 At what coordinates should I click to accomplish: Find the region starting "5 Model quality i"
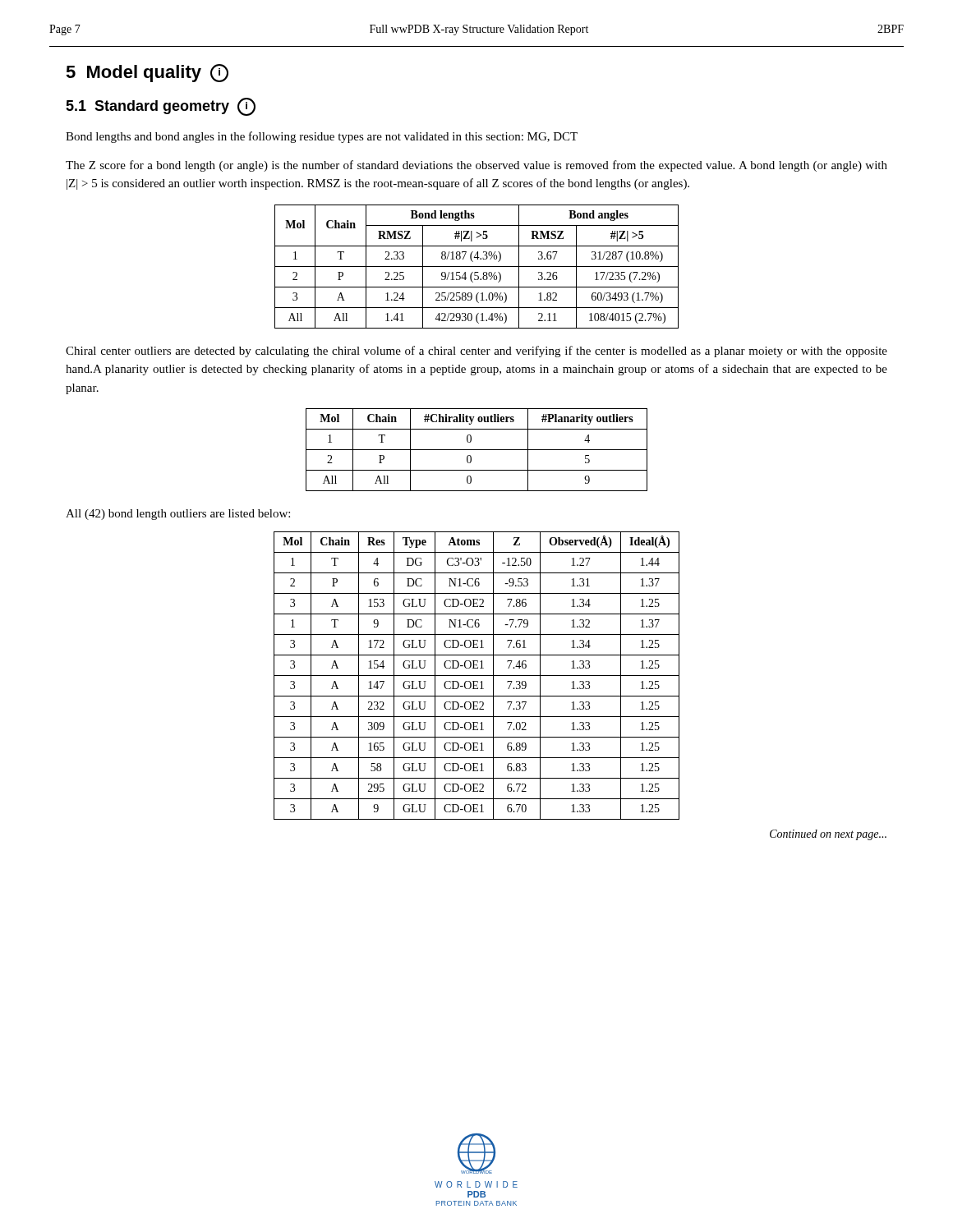point(147,72)
